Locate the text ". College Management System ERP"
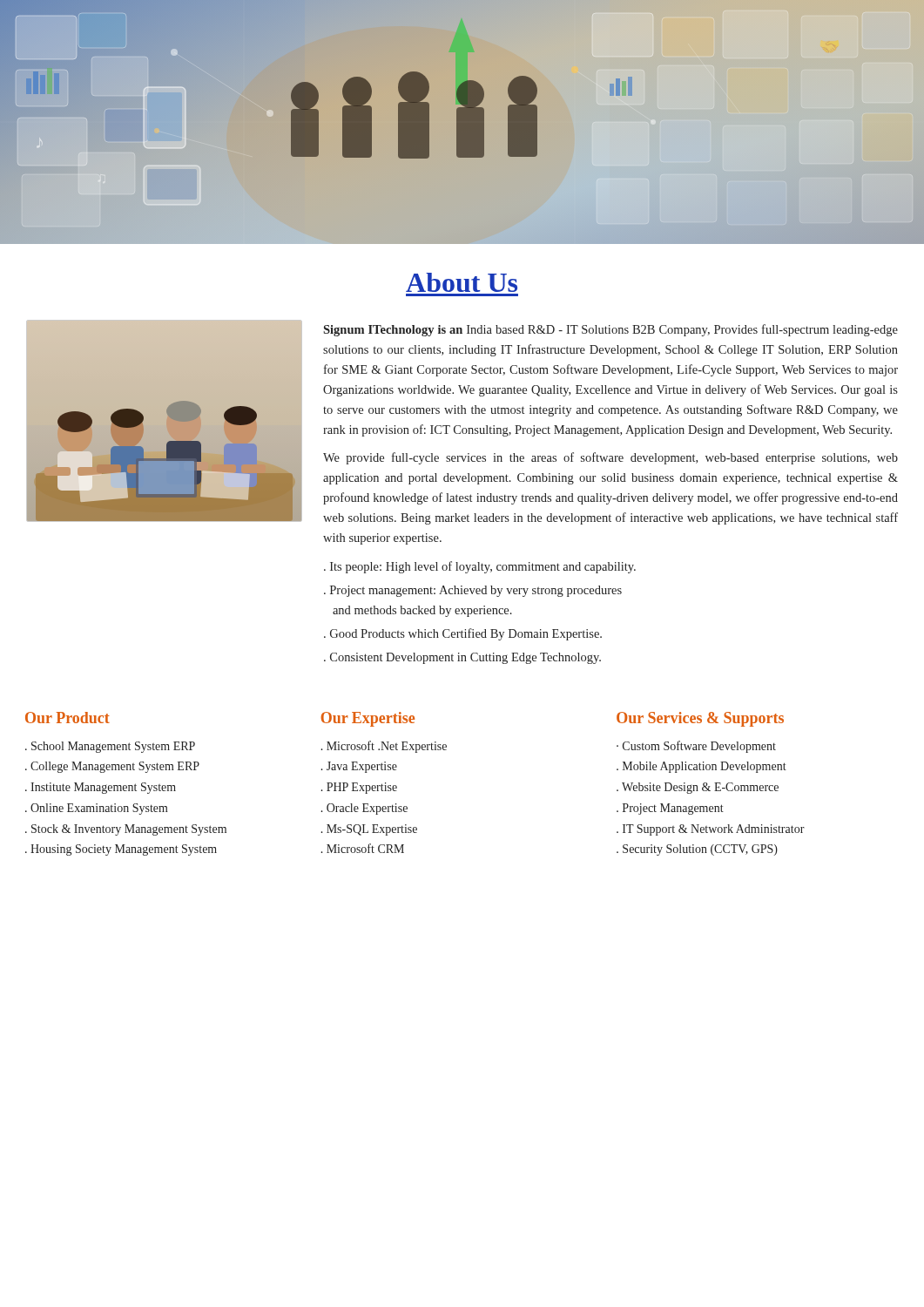 pyautogui.click(x=112, y=767)
